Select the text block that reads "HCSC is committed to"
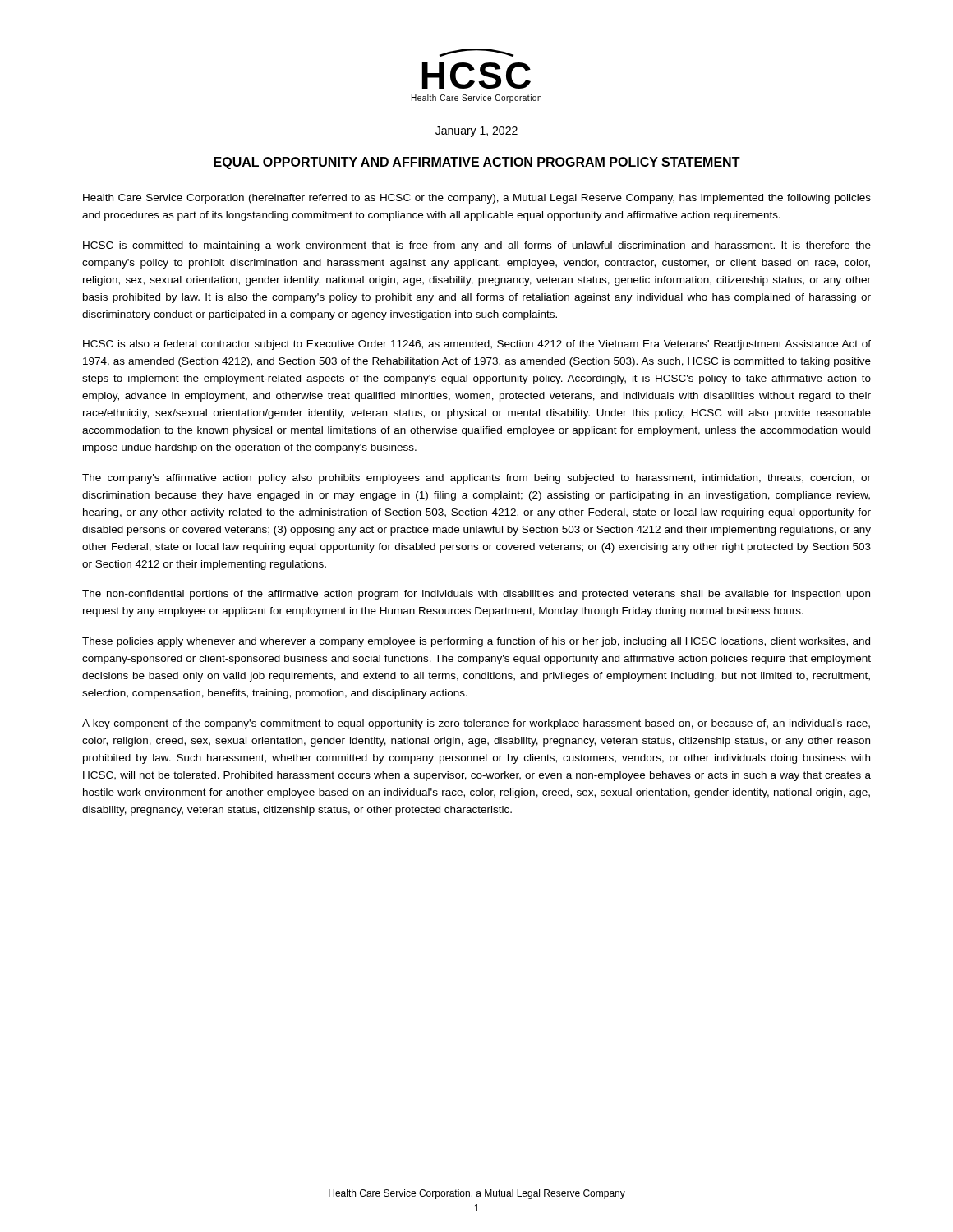 click(x=476, y=279)
